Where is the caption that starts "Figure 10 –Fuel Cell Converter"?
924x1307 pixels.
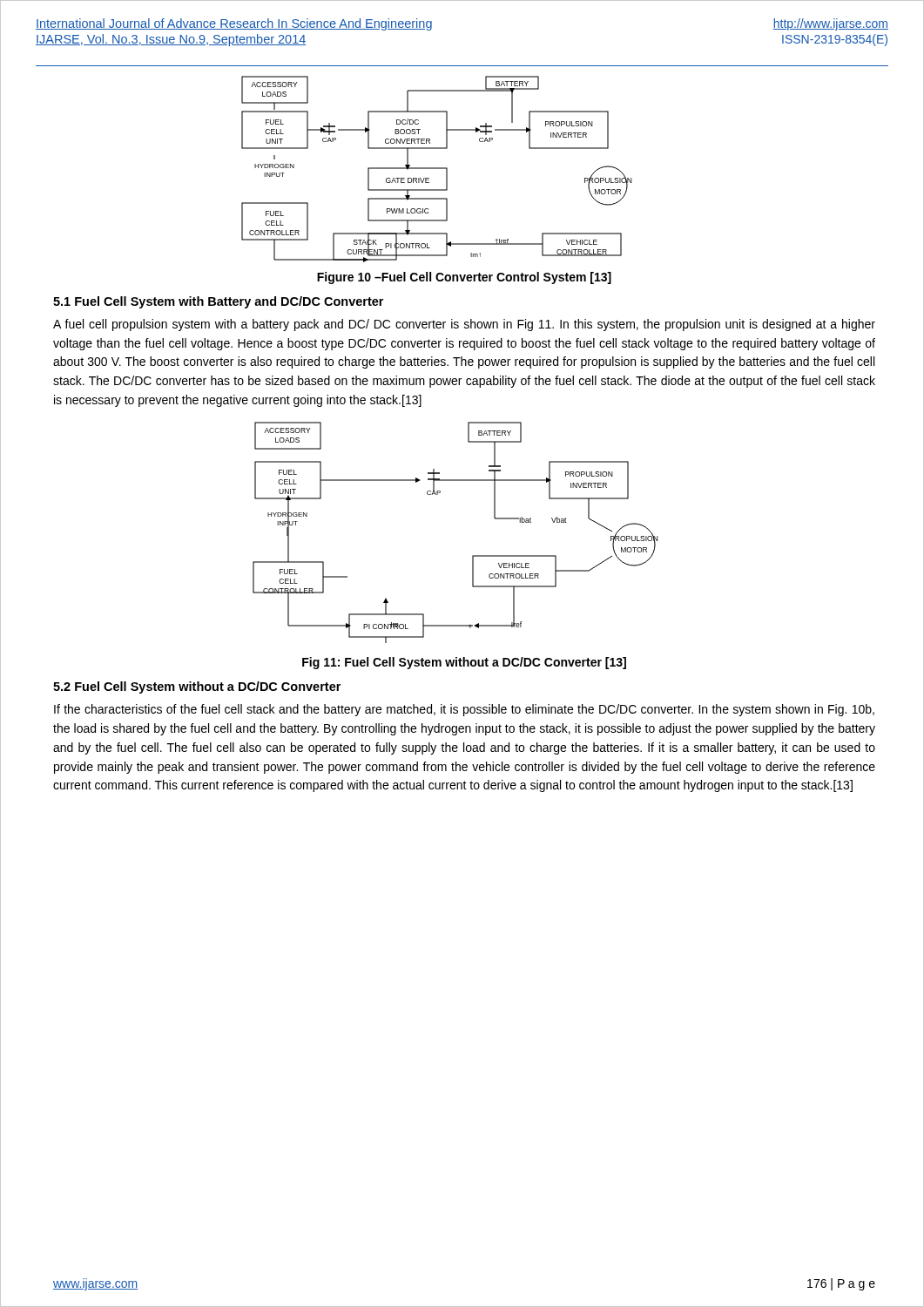click(464, 277)
